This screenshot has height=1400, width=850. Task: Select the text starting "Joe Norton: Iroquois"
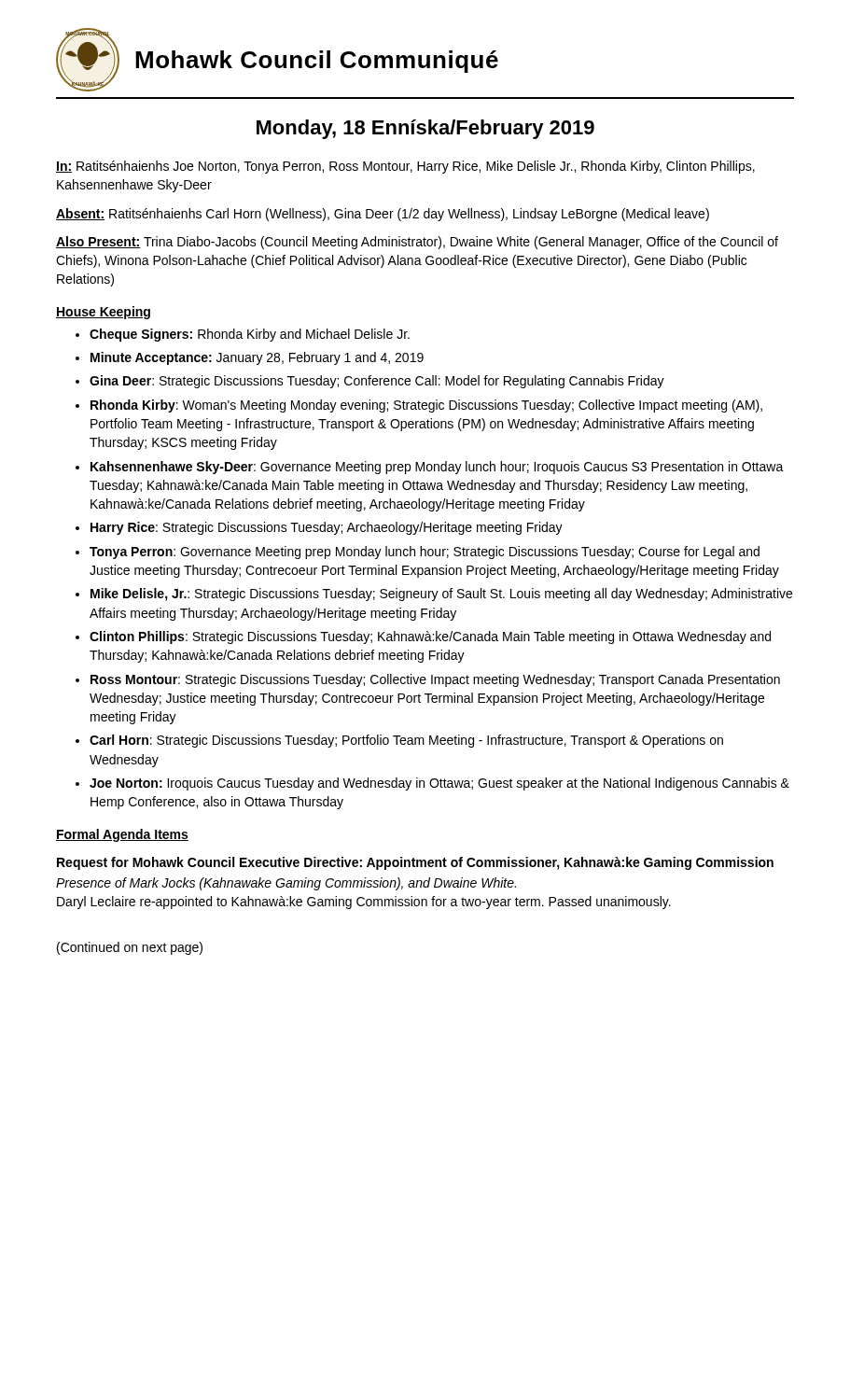(x=439, y=793)
